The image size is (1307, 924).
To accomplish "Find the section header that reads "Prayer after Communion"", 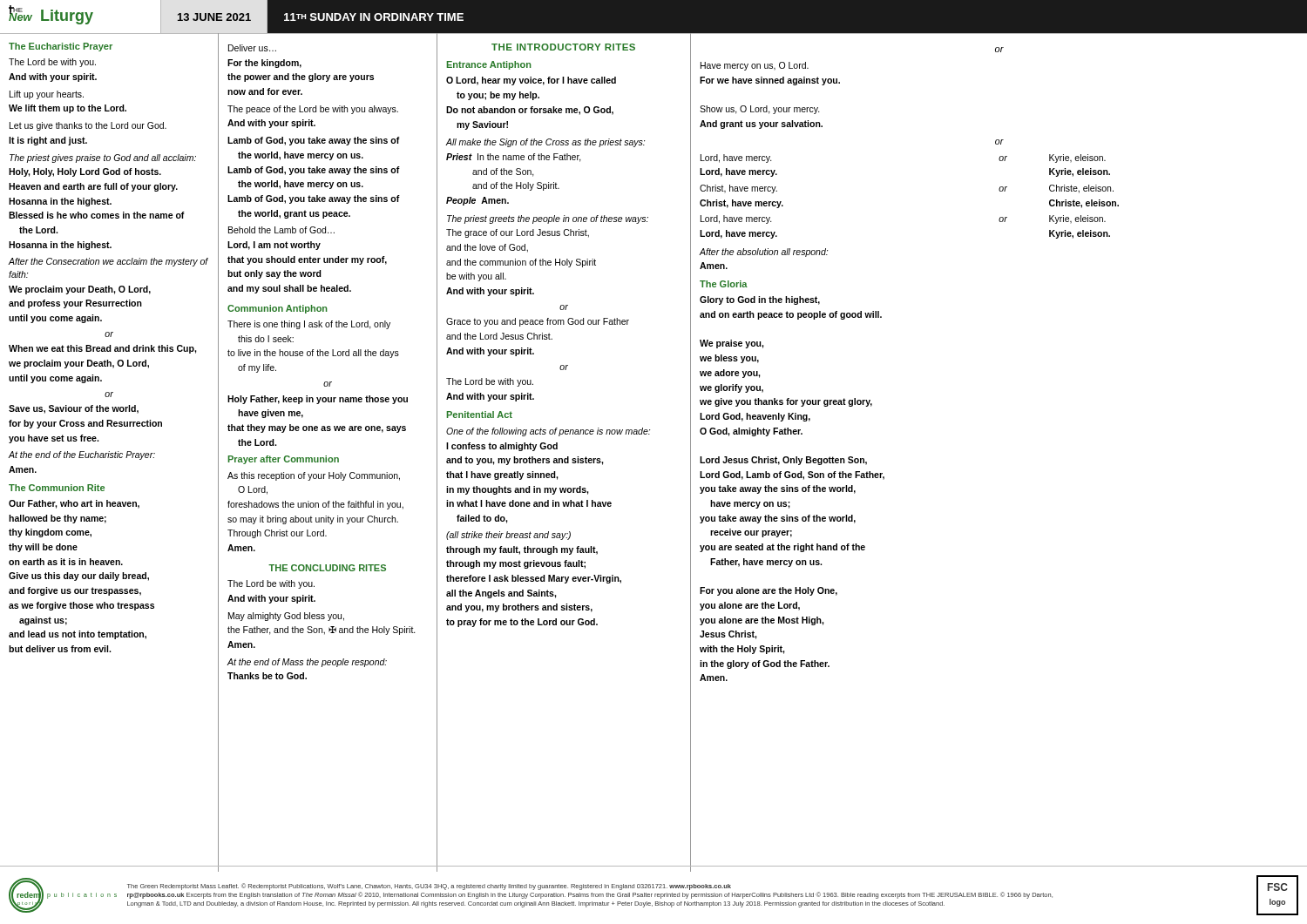I will pyautogui.click(x=283, y=459).
